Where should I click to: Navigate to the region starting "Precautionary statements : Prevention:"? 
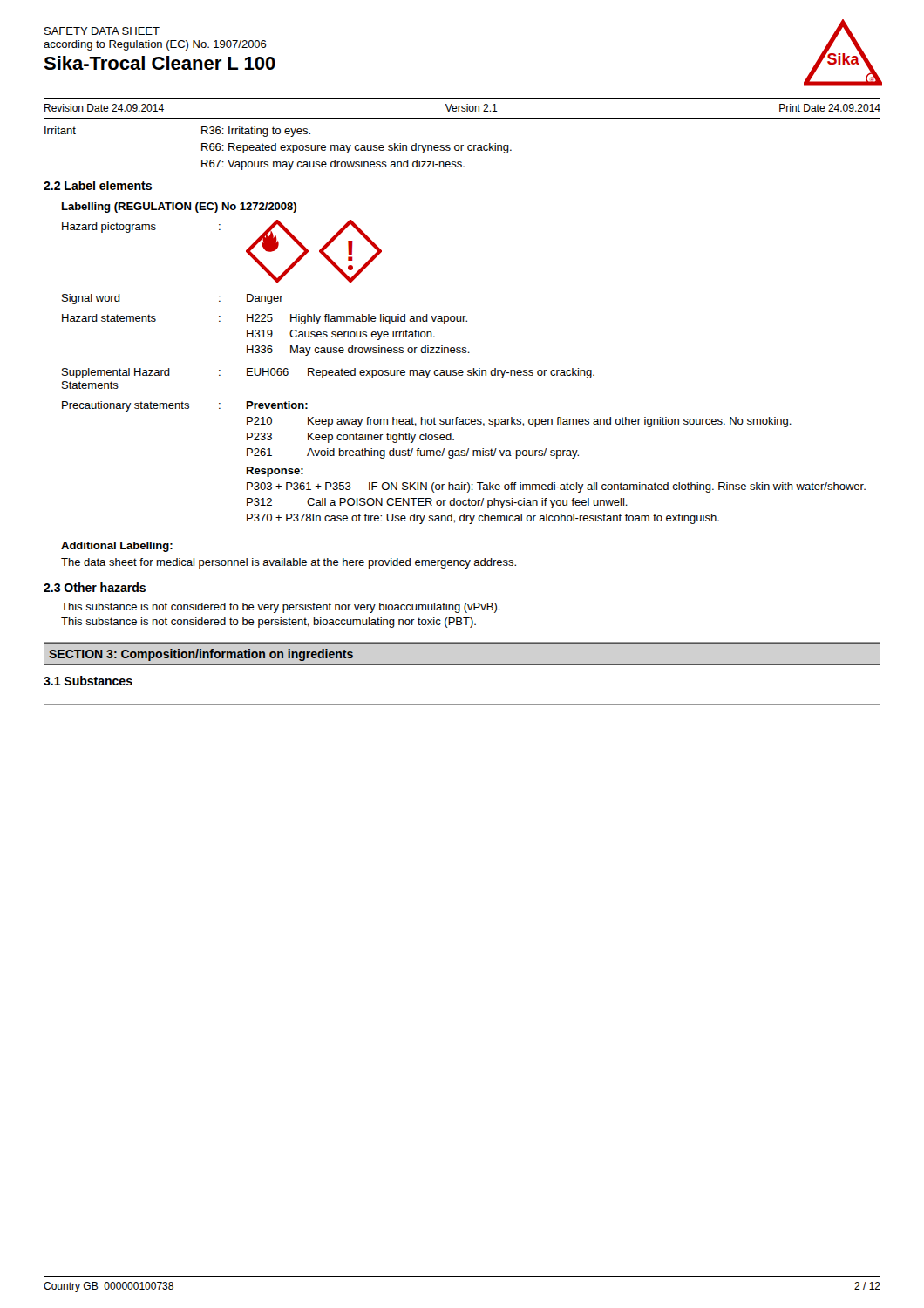(471, 463)
